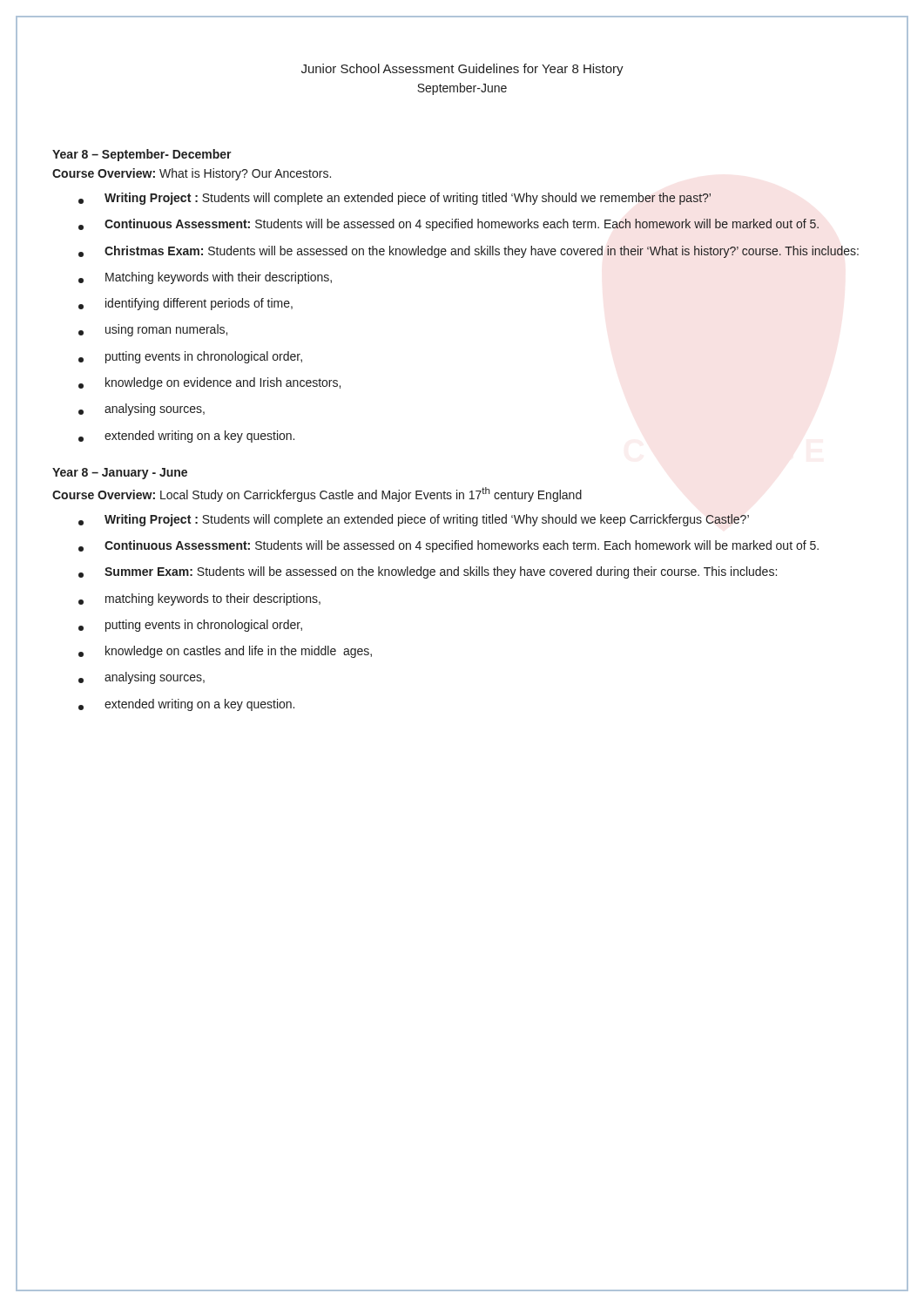Navigate to the region starting "identifying different periods of"
The width and height of the screenshot is (924, 1307).
[185, 304]
